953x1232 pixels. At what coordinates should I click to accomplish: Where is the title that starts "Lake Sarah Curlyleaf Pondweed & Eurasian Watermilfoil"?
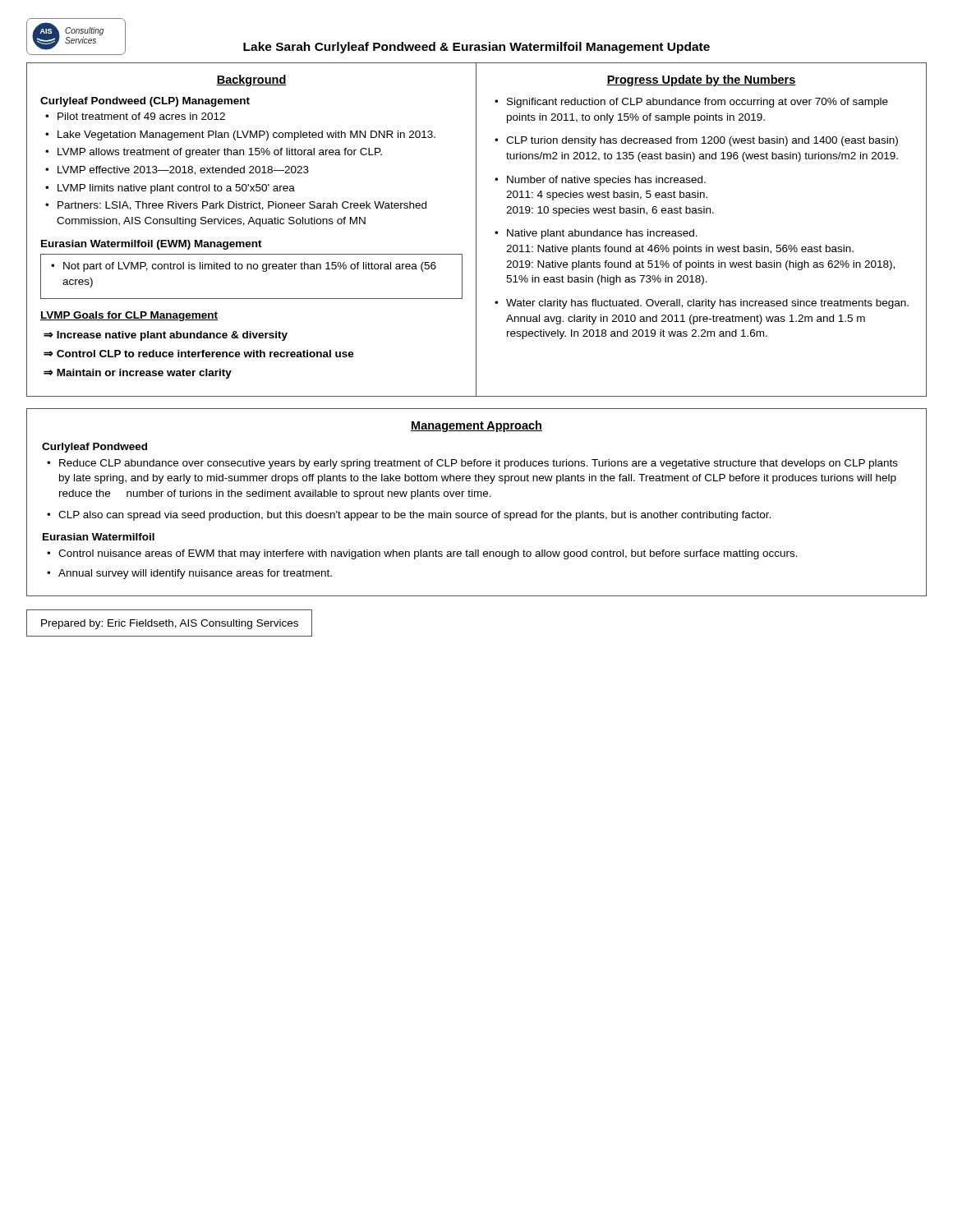[x=476, y=46]
